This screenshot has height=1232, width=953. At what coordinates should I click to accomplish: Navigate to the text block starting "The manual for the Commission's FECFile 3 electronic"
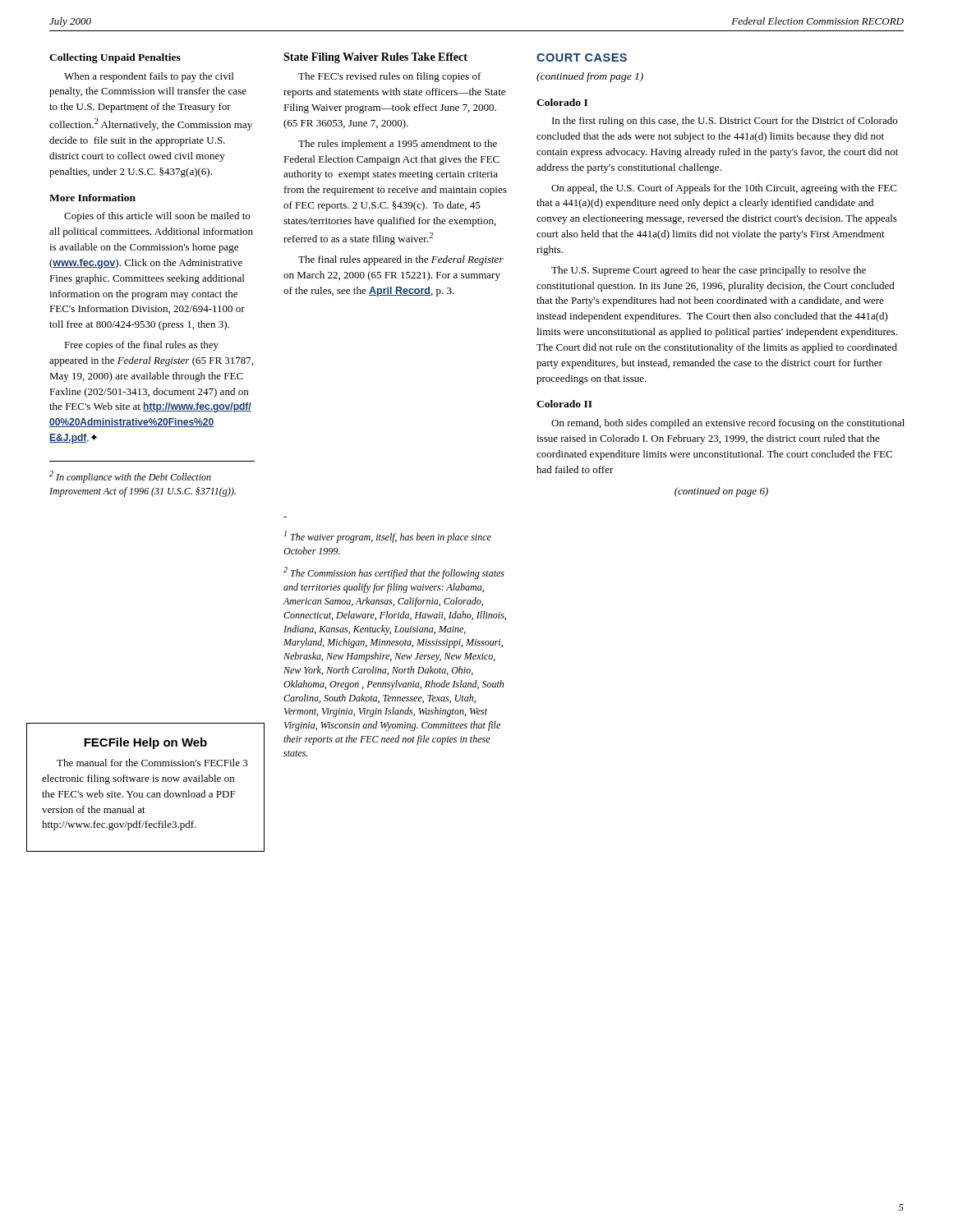click(x=145, y=794)
